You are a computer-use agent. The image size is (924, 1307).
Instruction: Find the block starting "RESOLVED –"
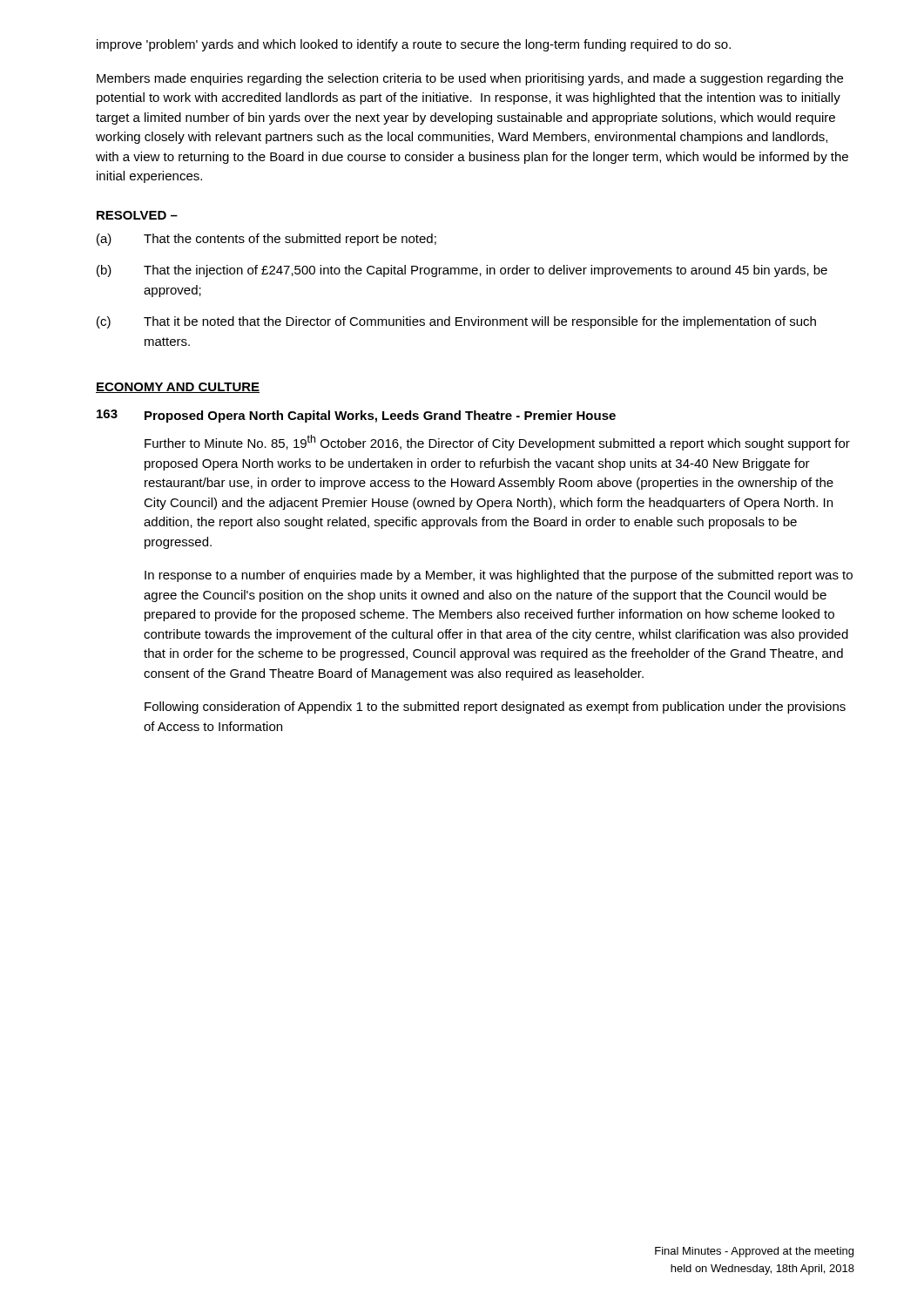point(137,214)
